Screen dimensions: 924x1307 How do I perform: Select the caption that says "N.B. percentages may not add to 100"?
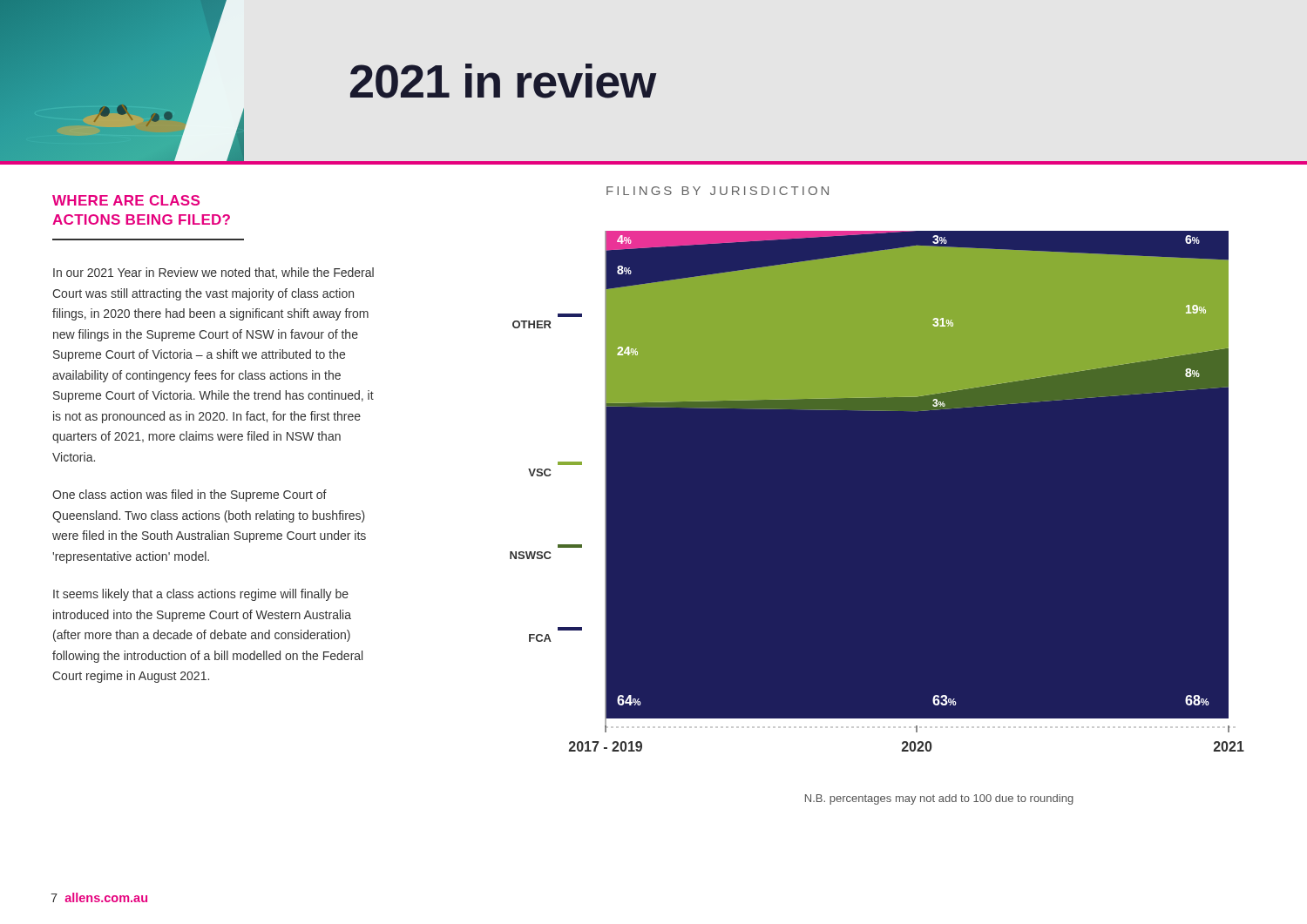point(939,798)
